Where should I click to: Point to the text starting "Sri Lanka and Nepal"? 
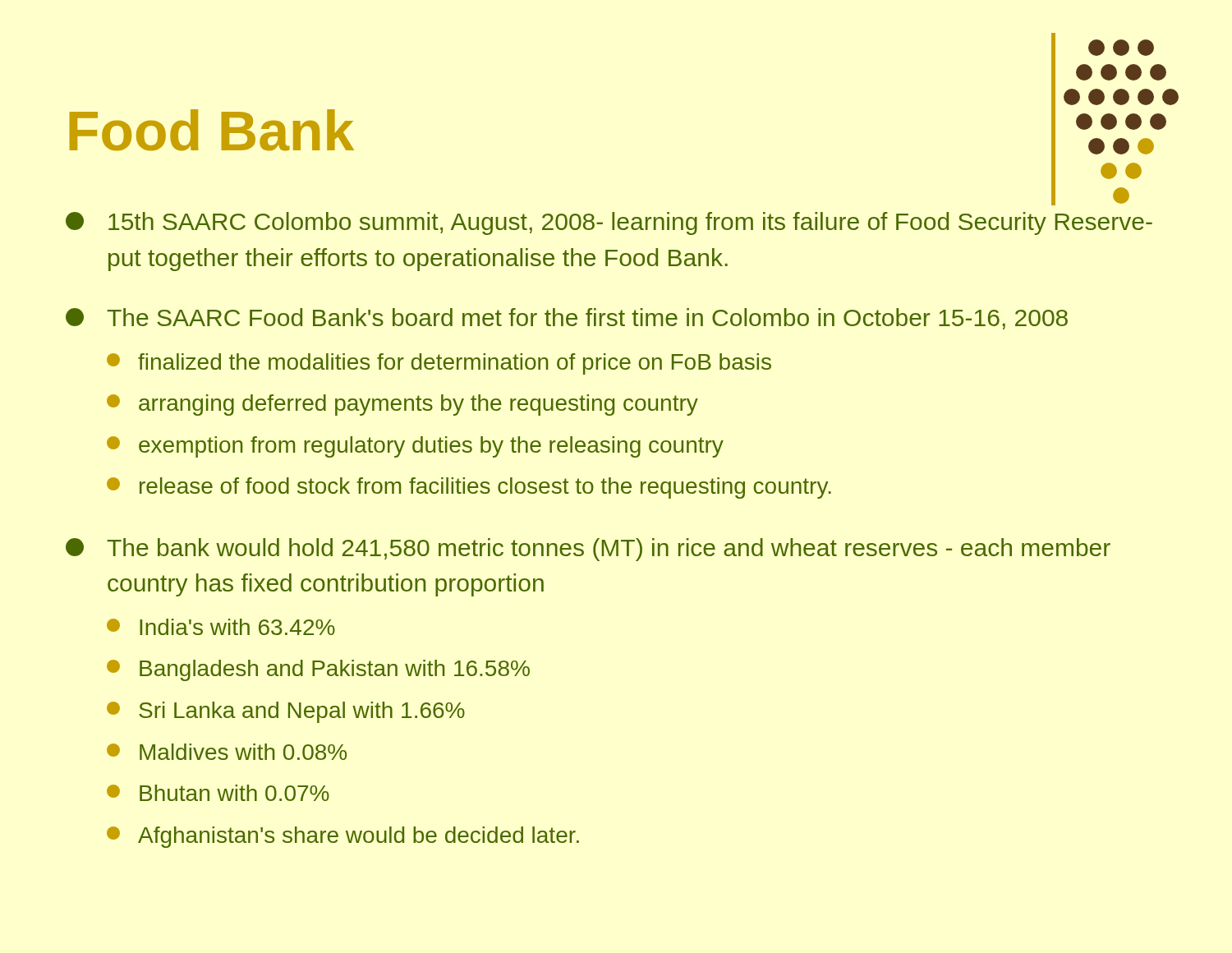[286, 711]
